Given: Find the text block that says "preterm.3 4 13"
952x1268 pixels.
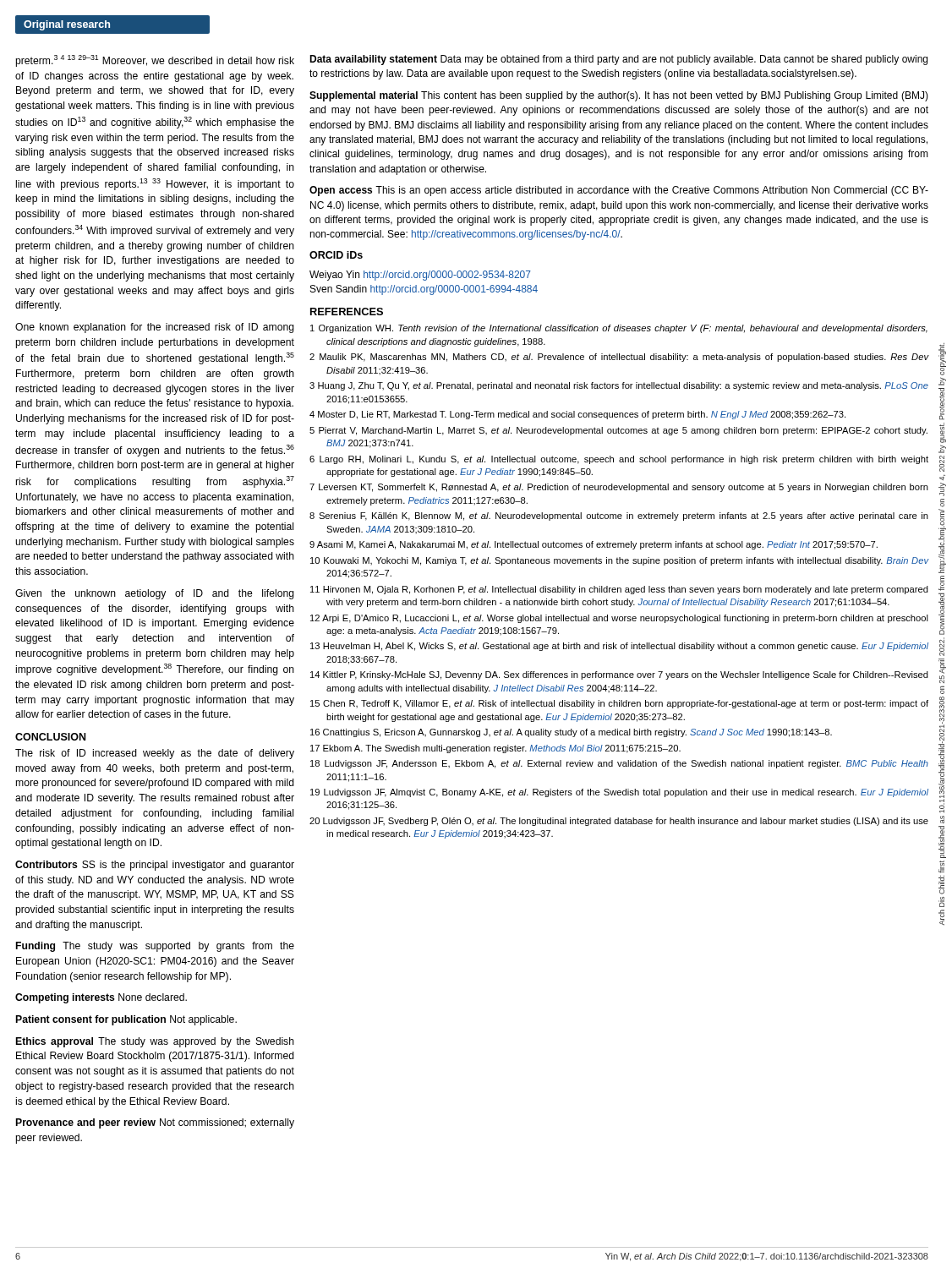Looking at the screenshot, I should [x=155, y=183].
